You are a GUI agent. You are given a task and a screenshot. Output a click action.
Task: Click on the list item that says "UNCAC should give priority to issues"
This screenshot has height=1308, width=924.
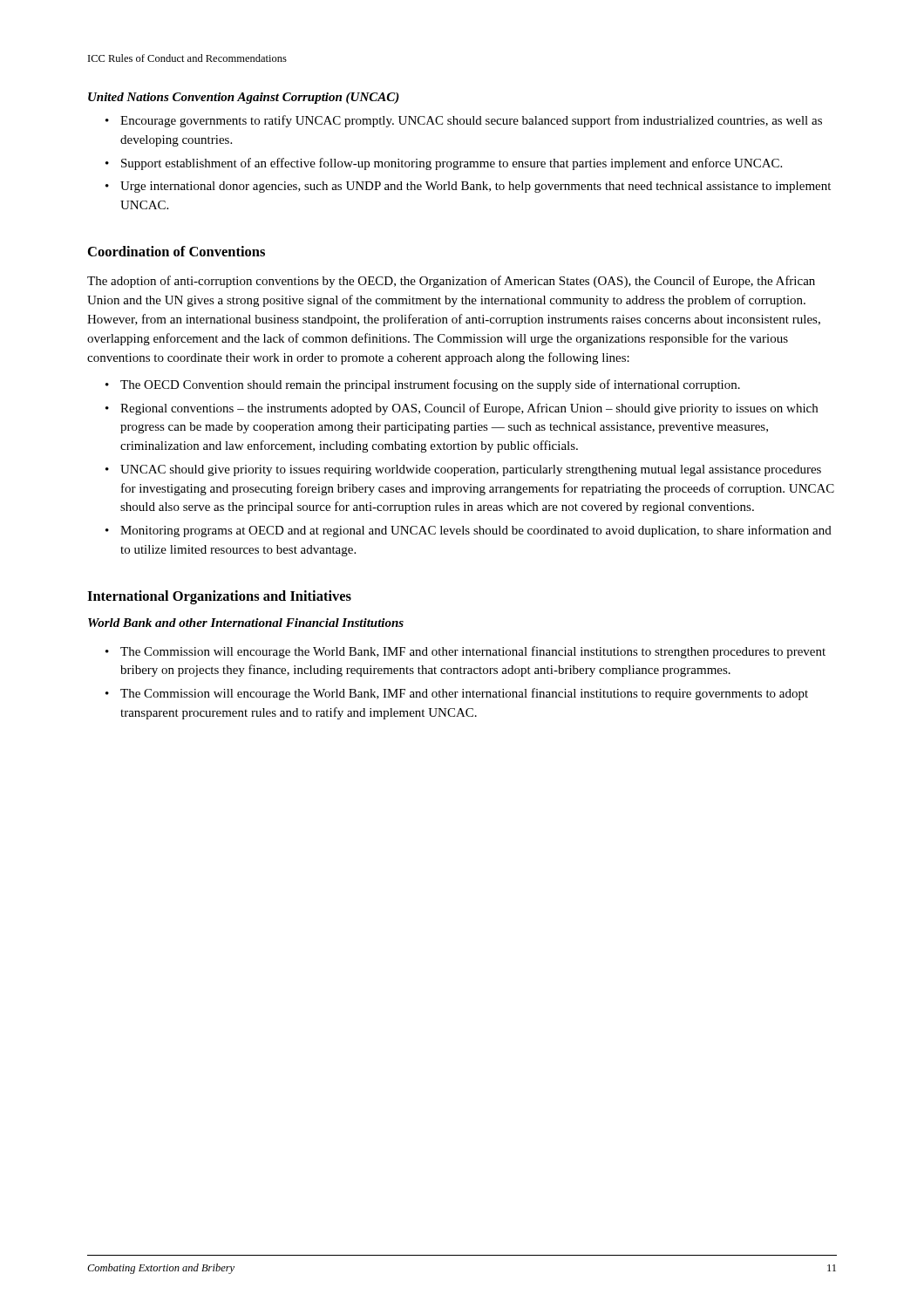pyautogui.click(x=471, y=489)
